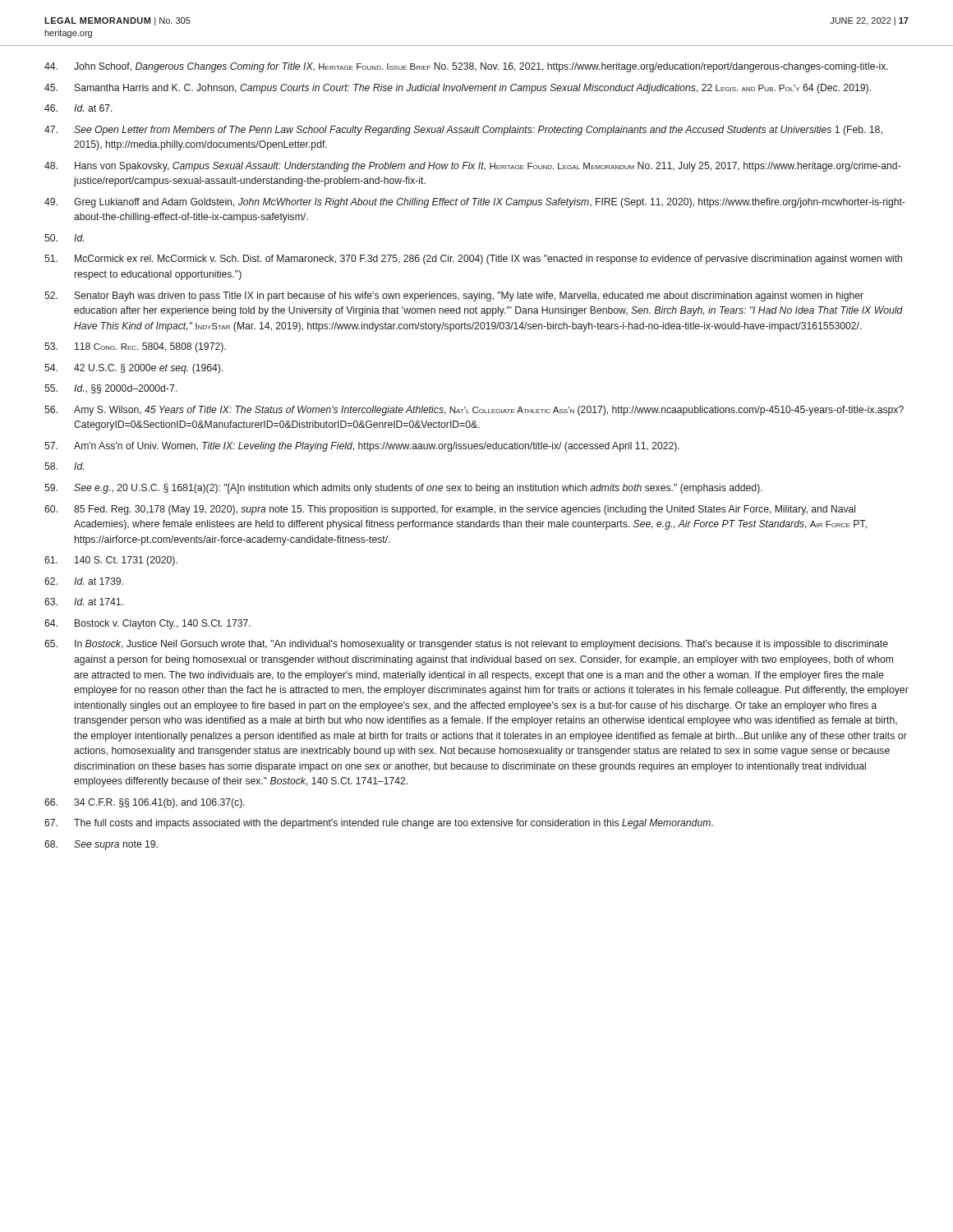This screenshot has height=1232, width=953.
Task: Click on the list item that says "49. Greg Lukianoff and Adam Goldstein, John McWhorter"
Action: tap(476, 210)
